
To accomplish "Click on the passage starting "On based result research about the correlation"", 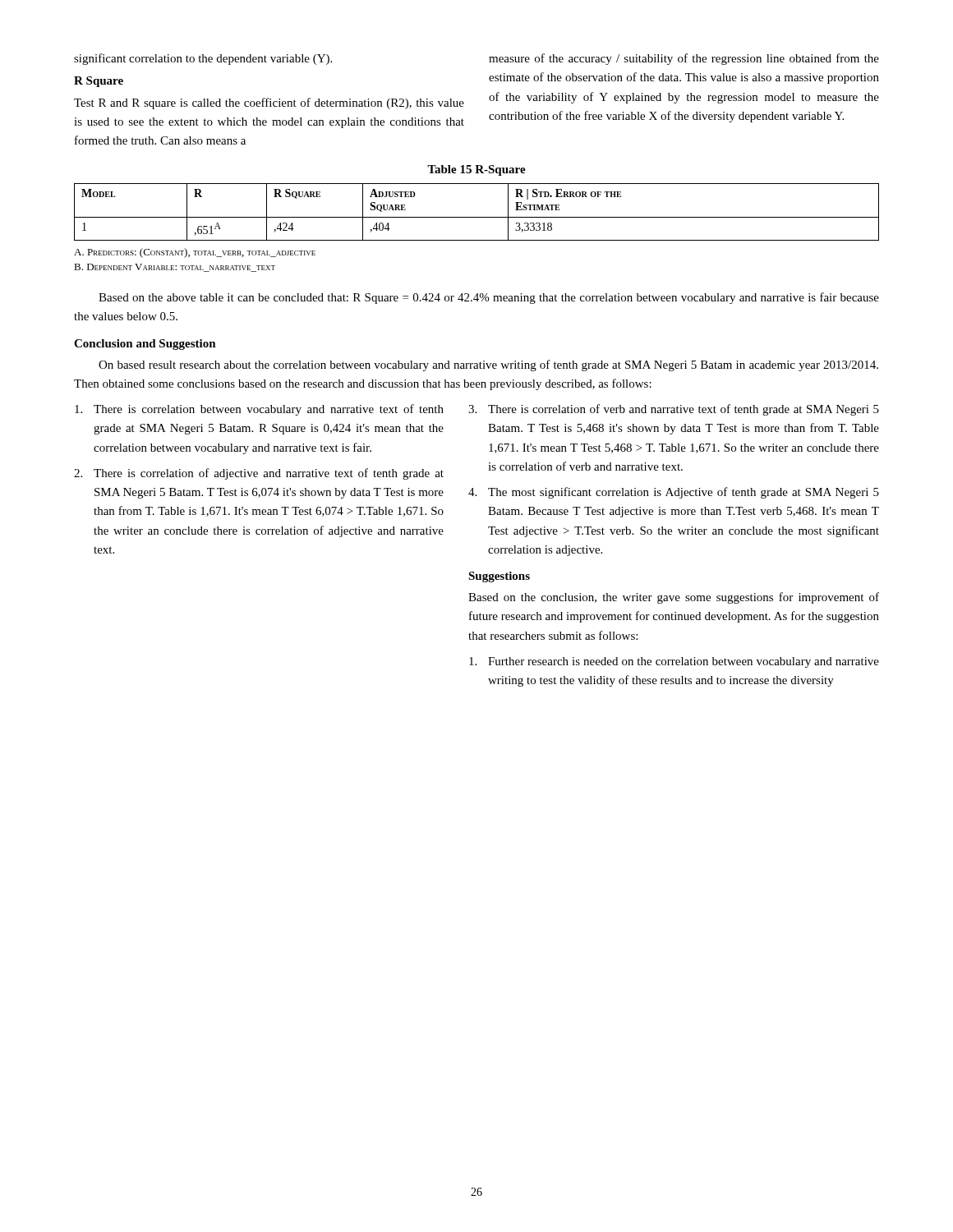I will pyautogui.click(x=476, y=374).
